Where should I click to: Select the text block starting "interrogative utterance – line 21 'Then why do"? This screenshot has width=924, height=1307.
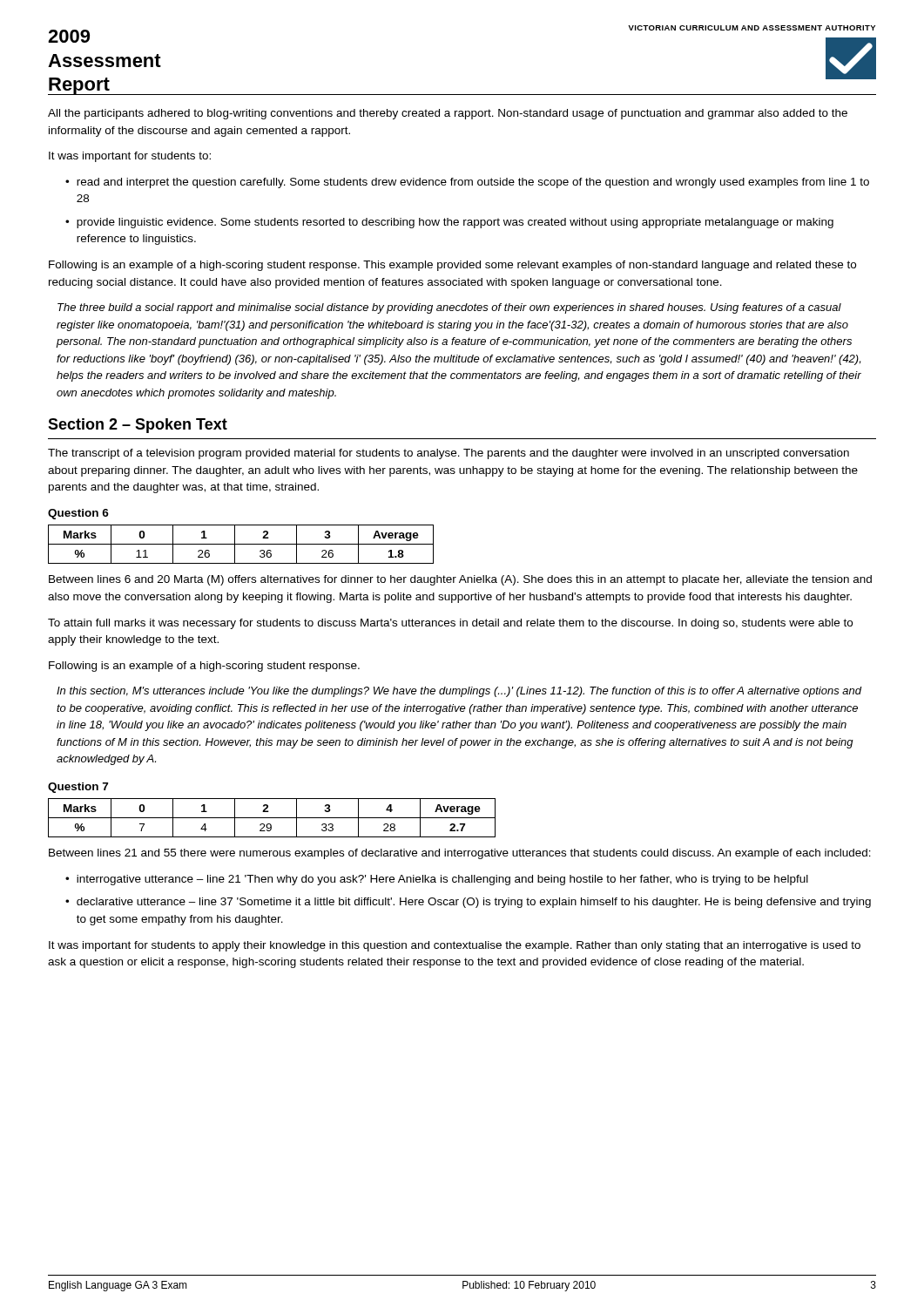pyautogui.click(x=476, y=879)
